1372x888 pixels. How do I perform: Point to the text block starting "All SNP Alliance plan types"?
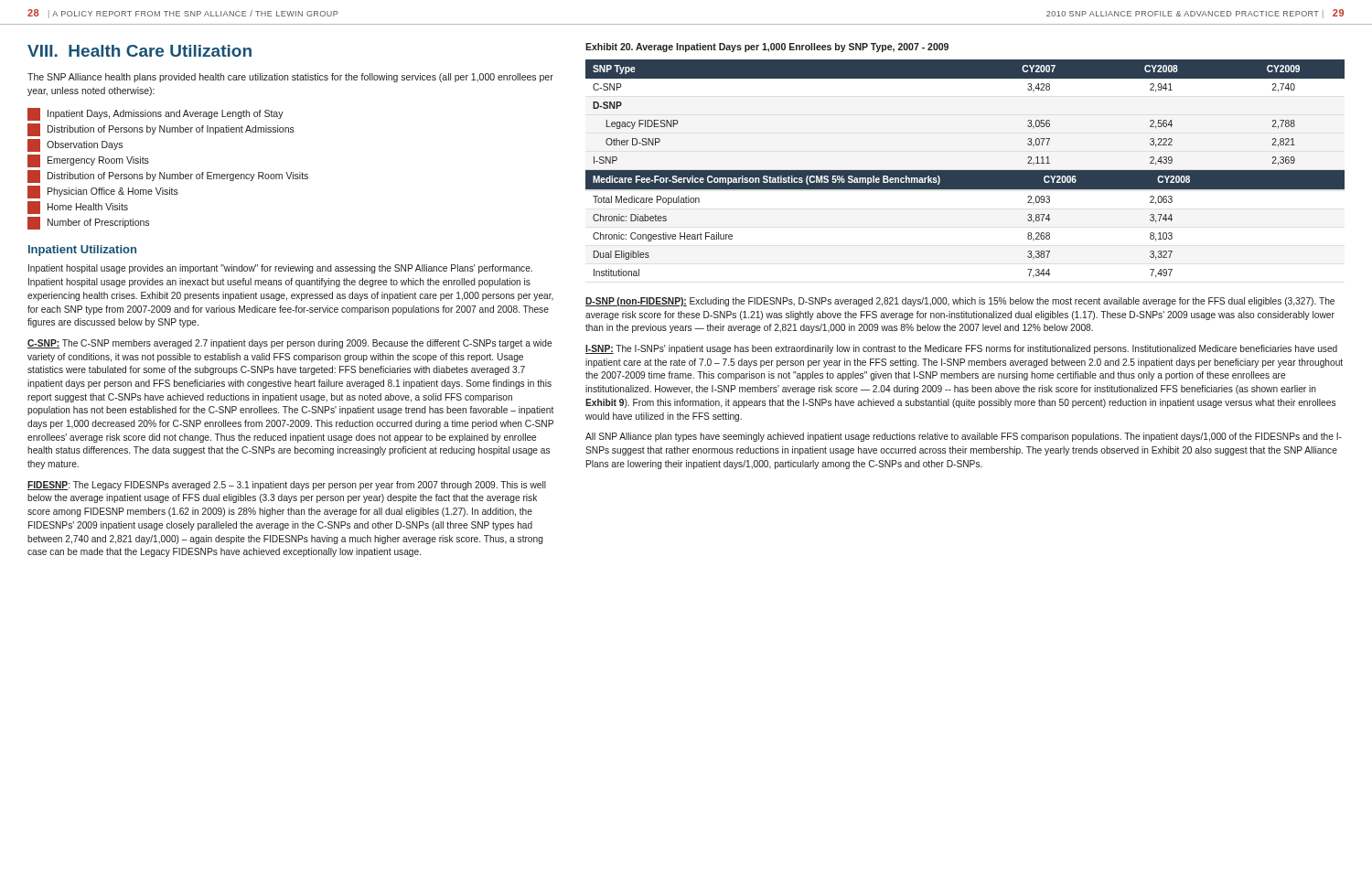pyautogui.click(x=964, y=450)
